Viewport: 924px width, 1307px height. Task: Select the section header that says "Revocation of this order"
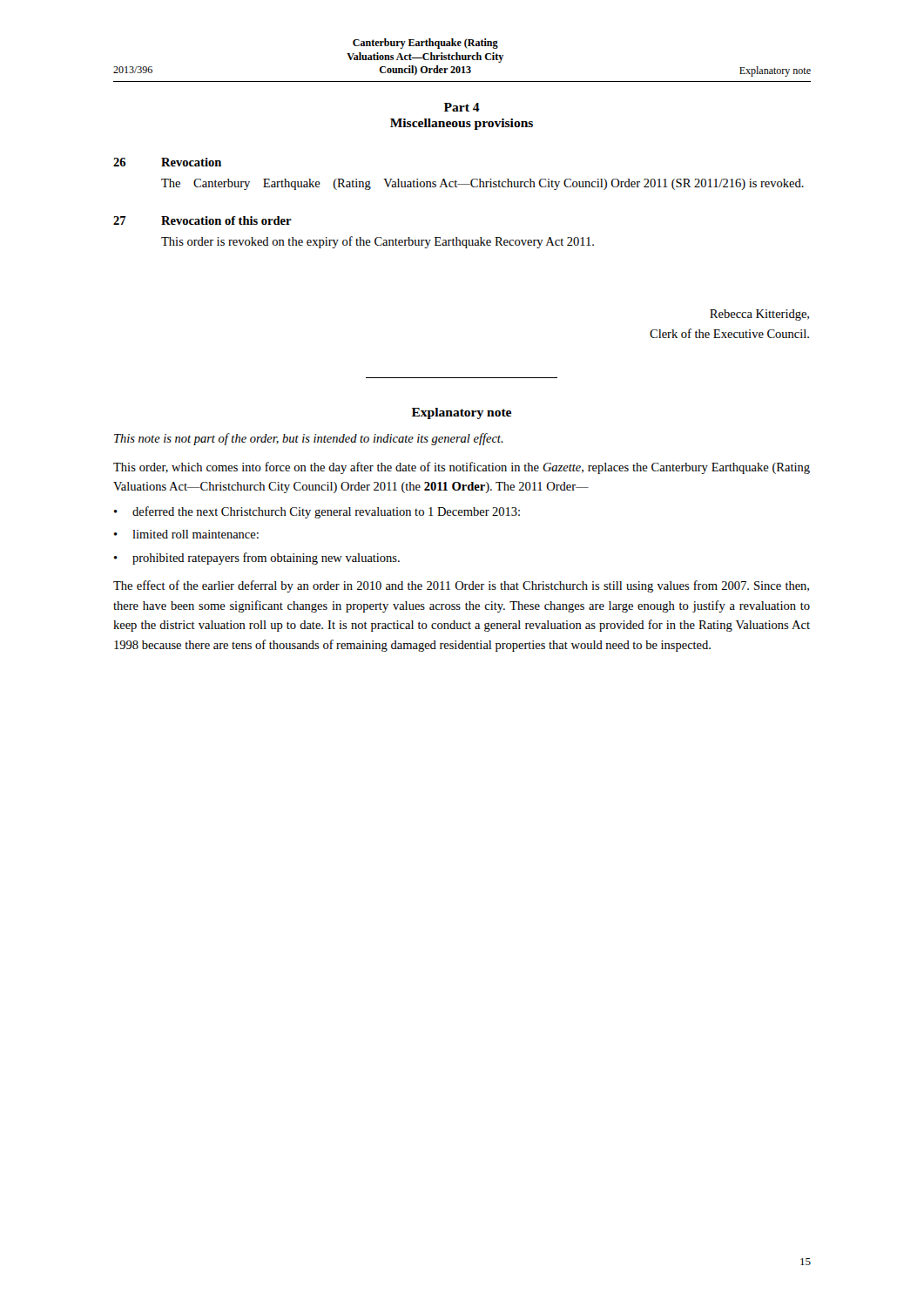tap(226, 221)
